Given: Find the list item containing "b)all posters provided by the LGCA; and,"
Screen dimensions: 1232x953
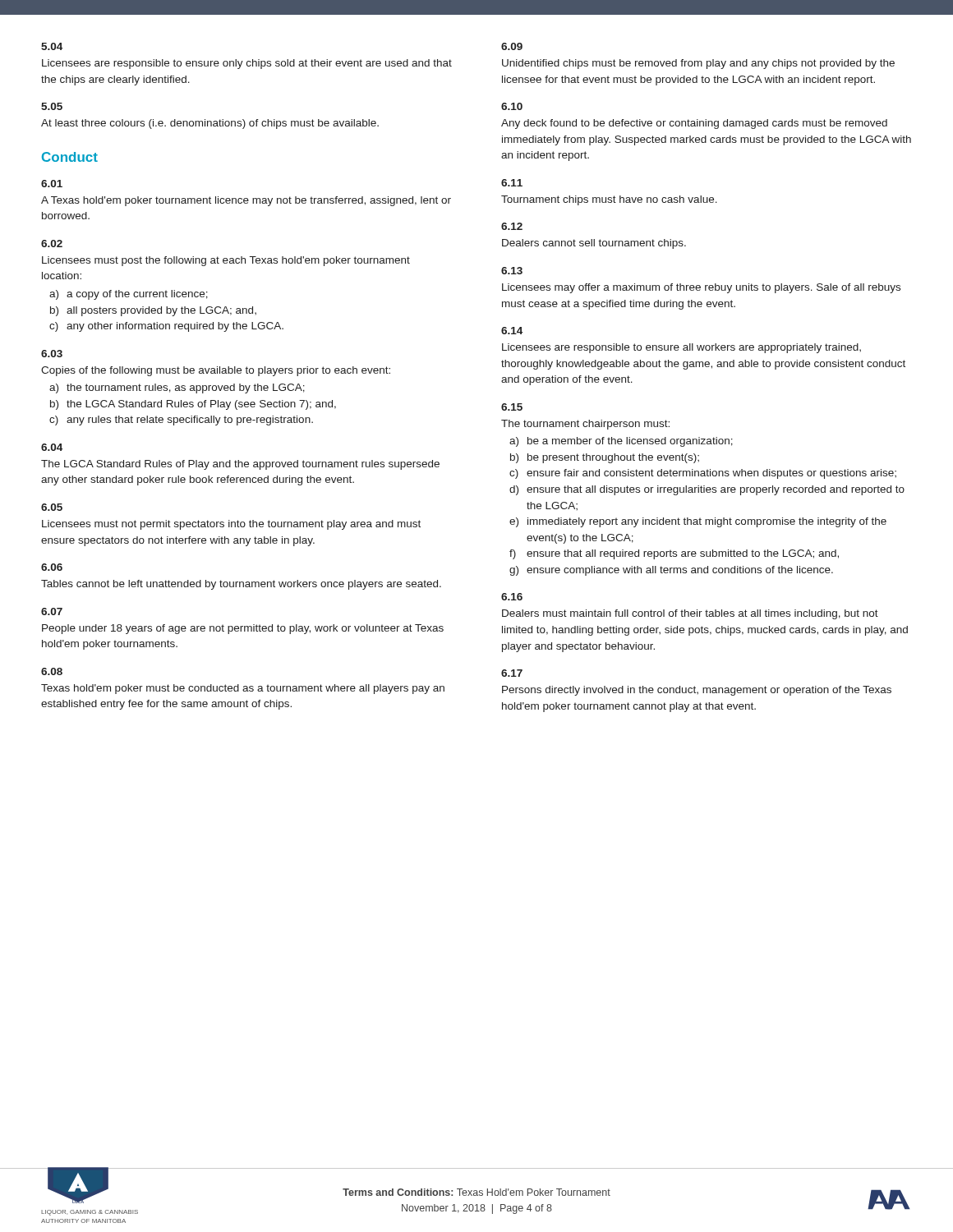Looking at the screenshot, I should tap(153, 310).
